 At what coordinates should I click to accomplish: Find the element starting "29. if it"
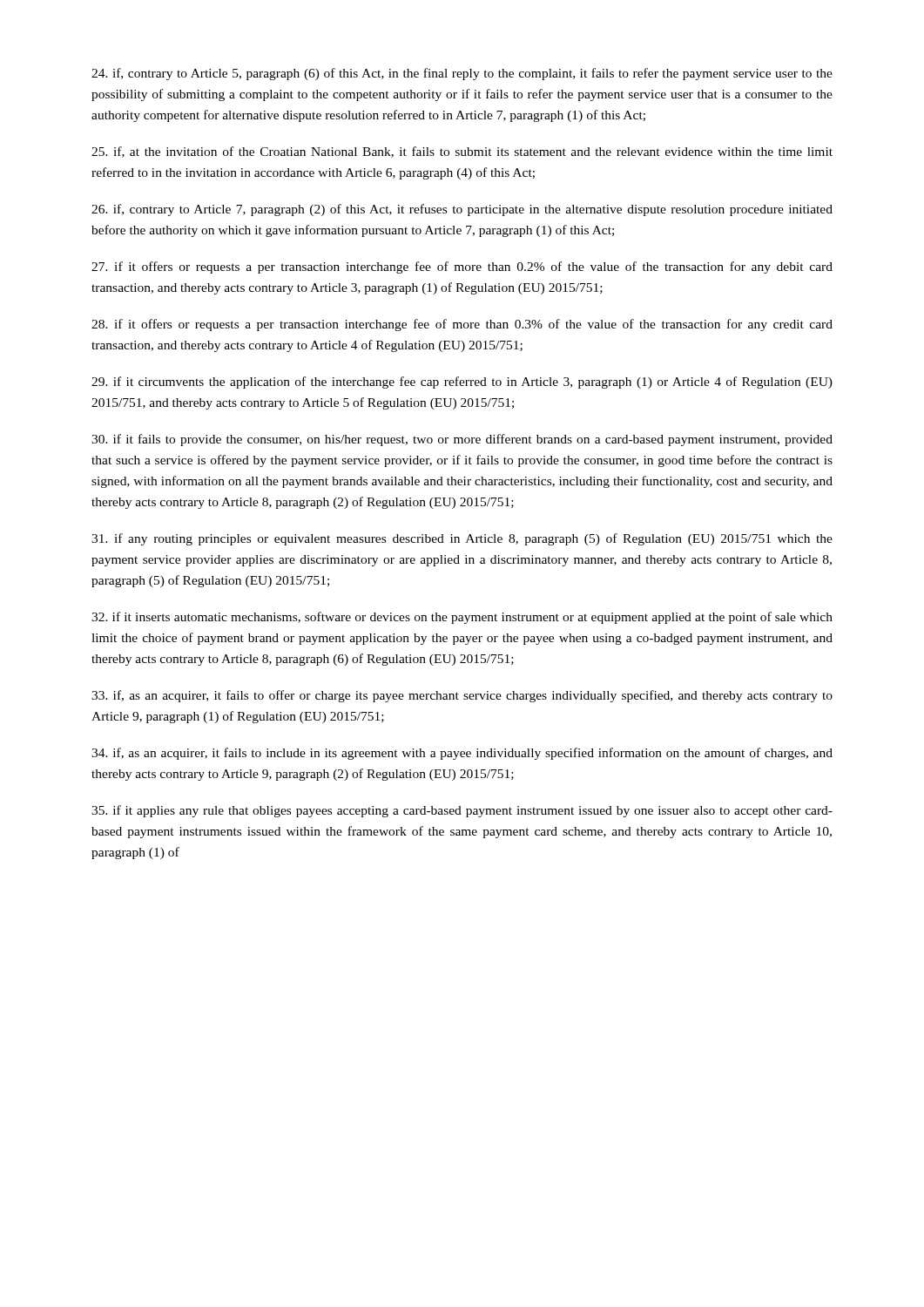click(462, 392)
